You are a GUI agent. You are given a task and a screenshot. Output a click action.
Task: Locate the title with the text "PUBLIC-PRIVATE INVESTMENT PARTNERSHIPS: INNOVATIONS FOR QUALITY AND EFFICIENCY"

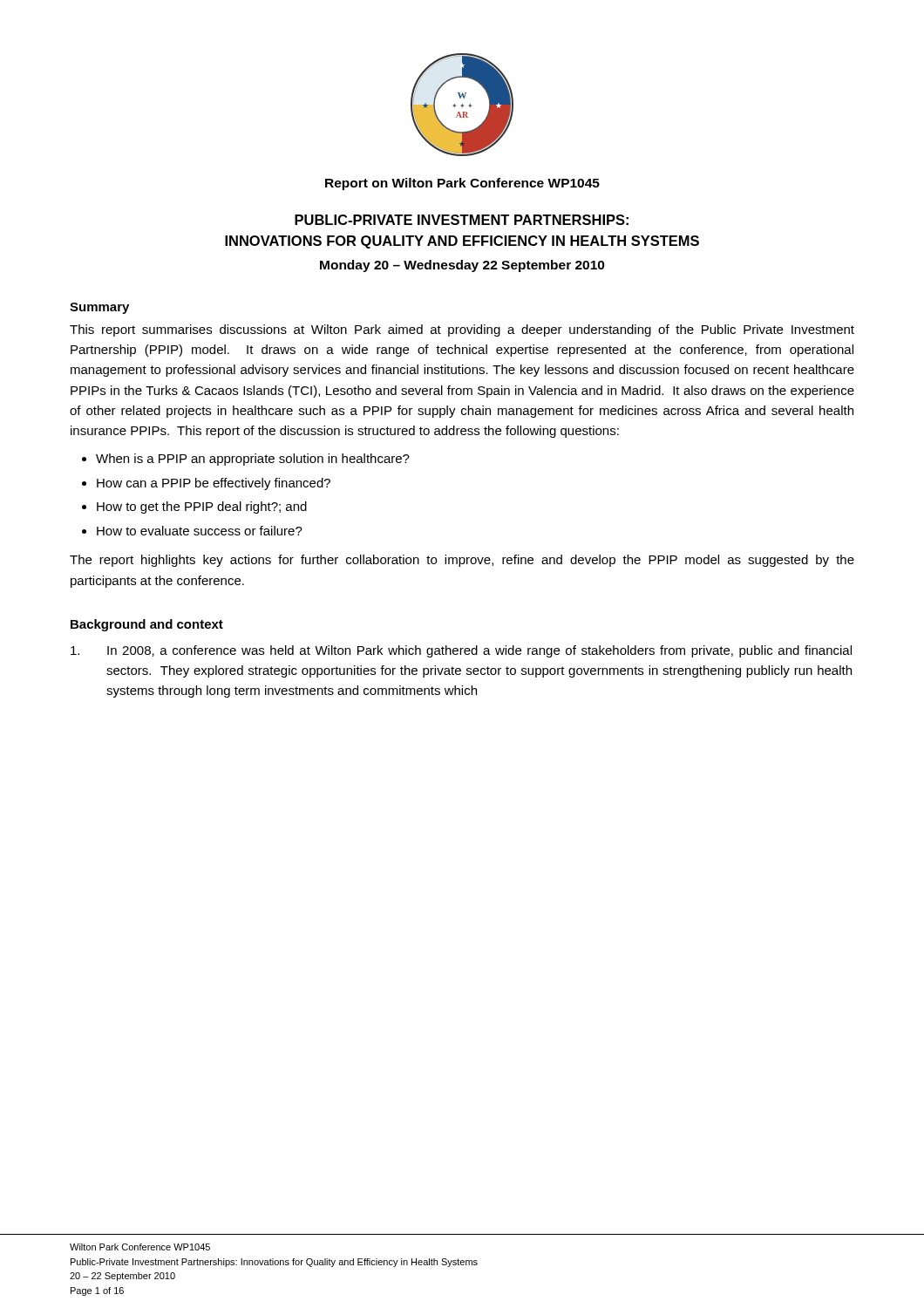pyautogui.click(x=462, y=230)
